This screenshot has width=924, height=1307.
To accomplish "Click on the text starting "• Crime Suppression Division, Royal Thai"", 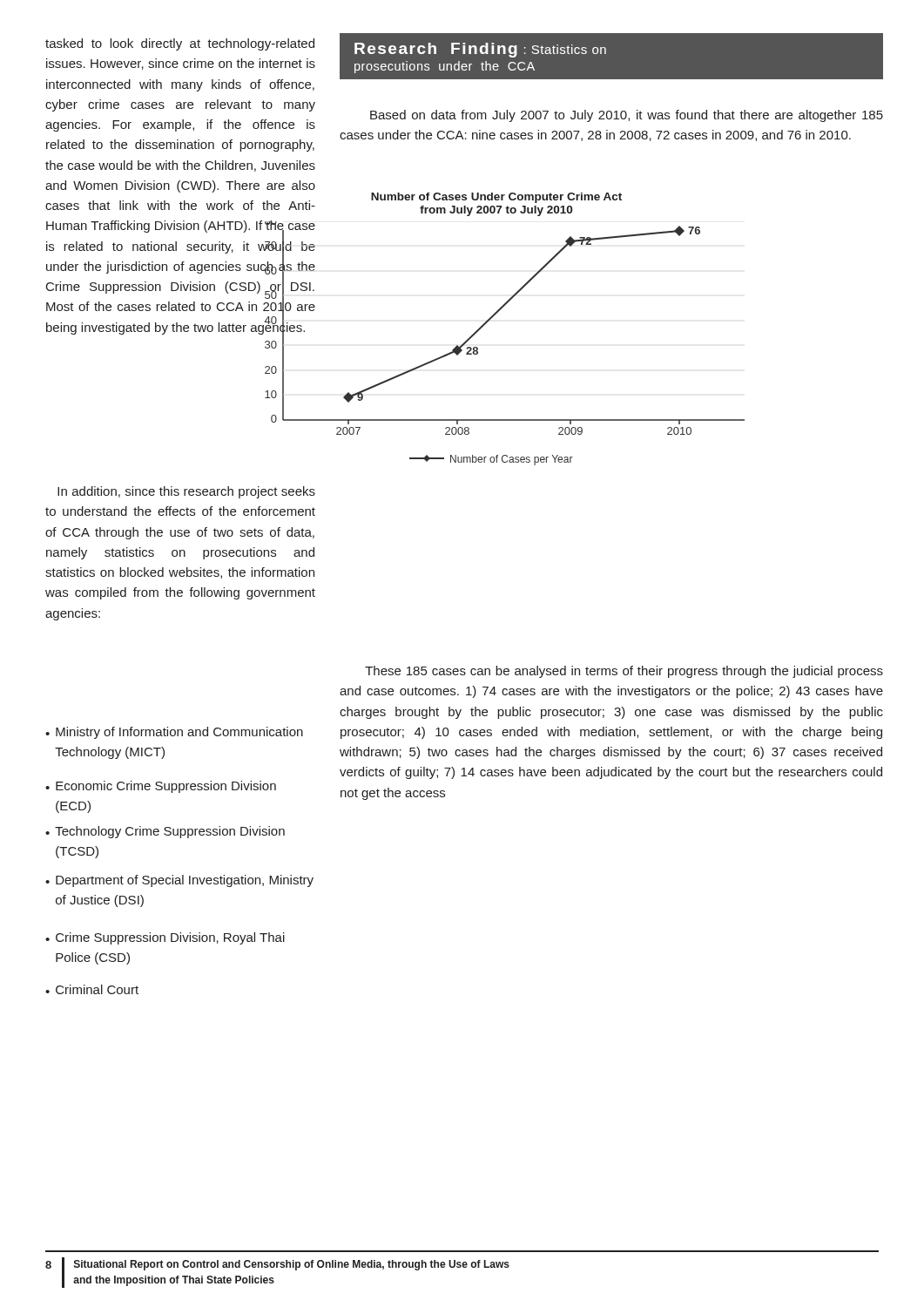I will pos(180,947).
